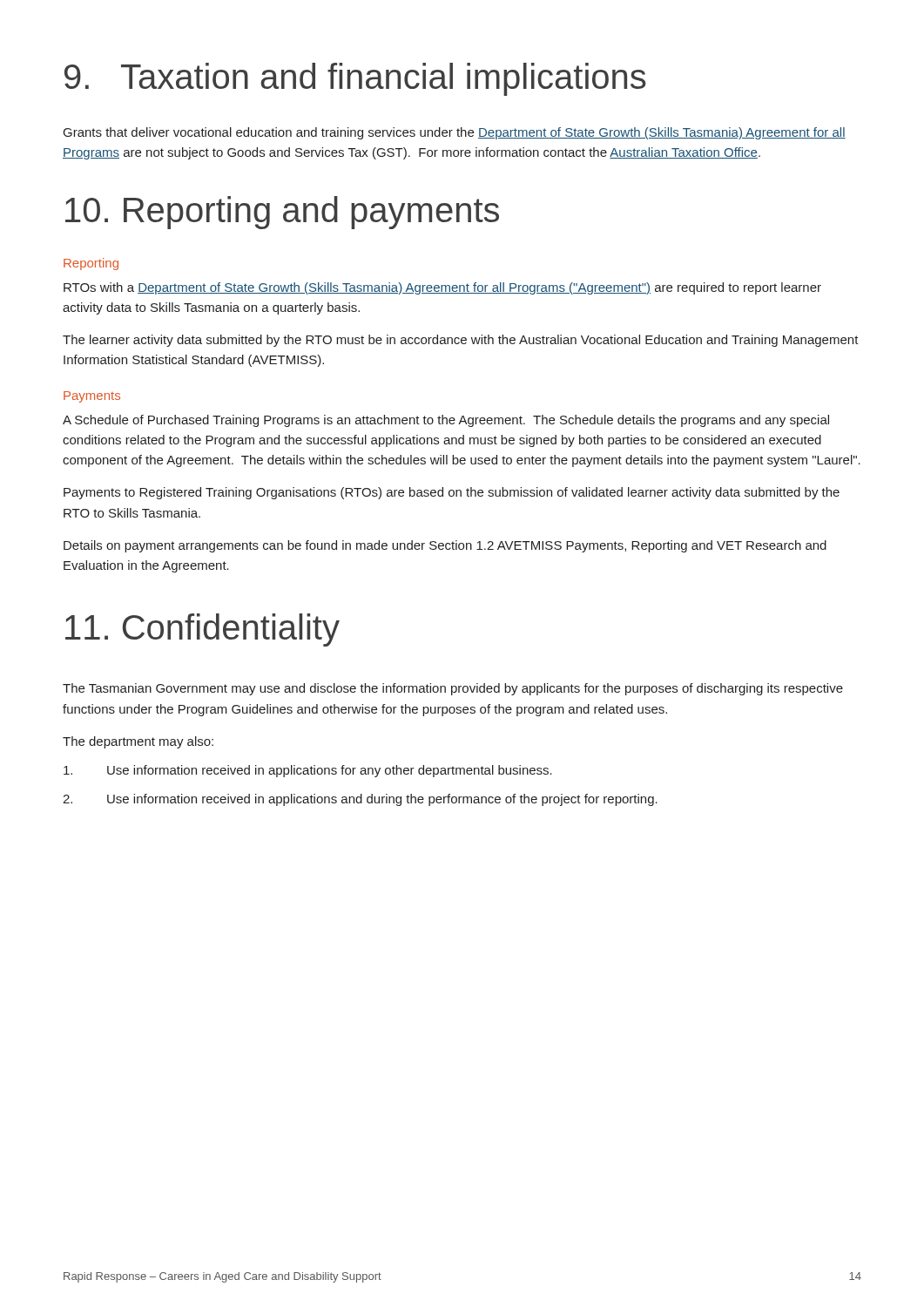Select the text block containing "A Schedule of"

pyautogui.click(x=462, y=439)
